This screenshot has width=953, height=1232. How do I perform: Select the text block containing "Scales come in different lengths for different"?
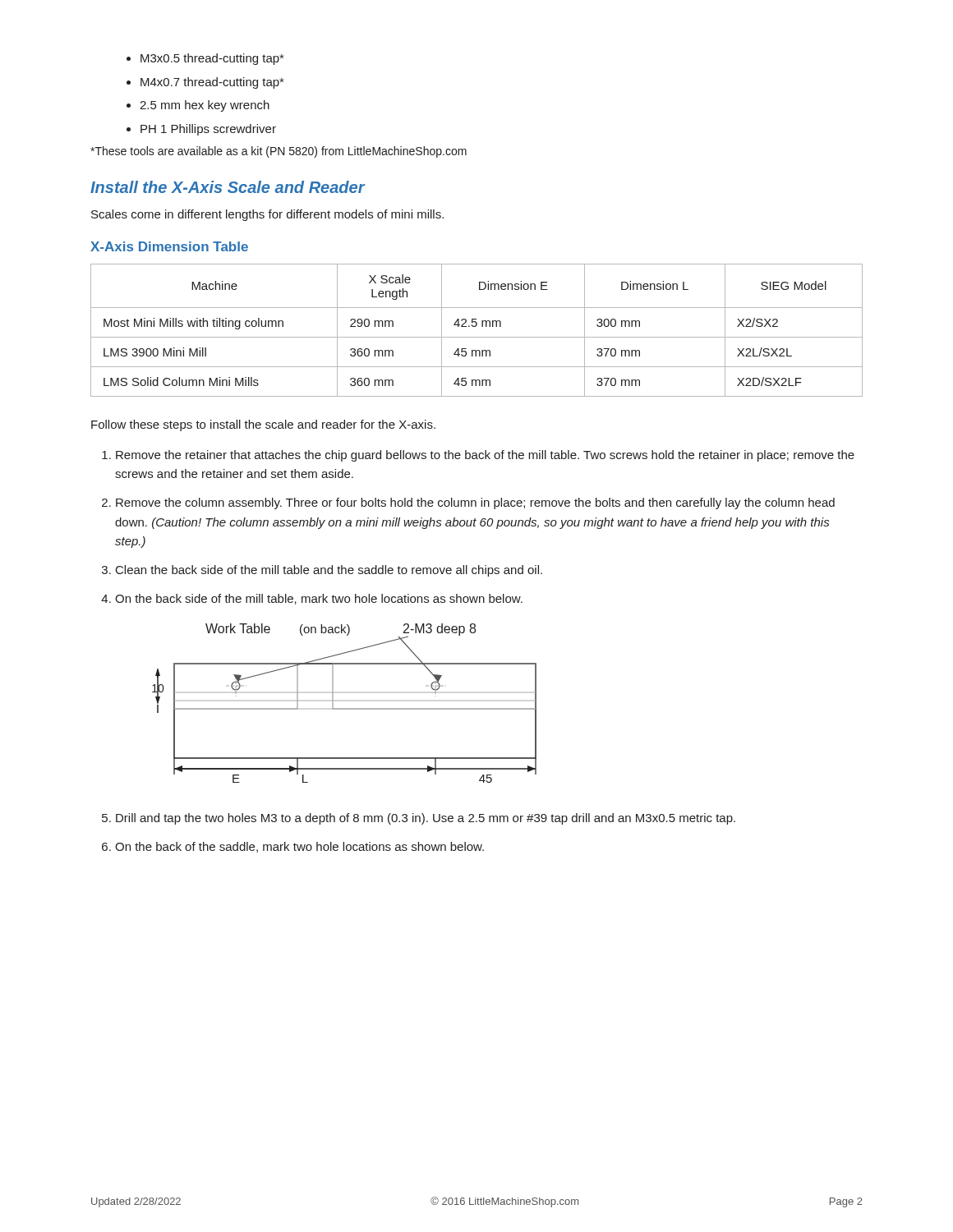pyautogui.click(x=268, y=214)
